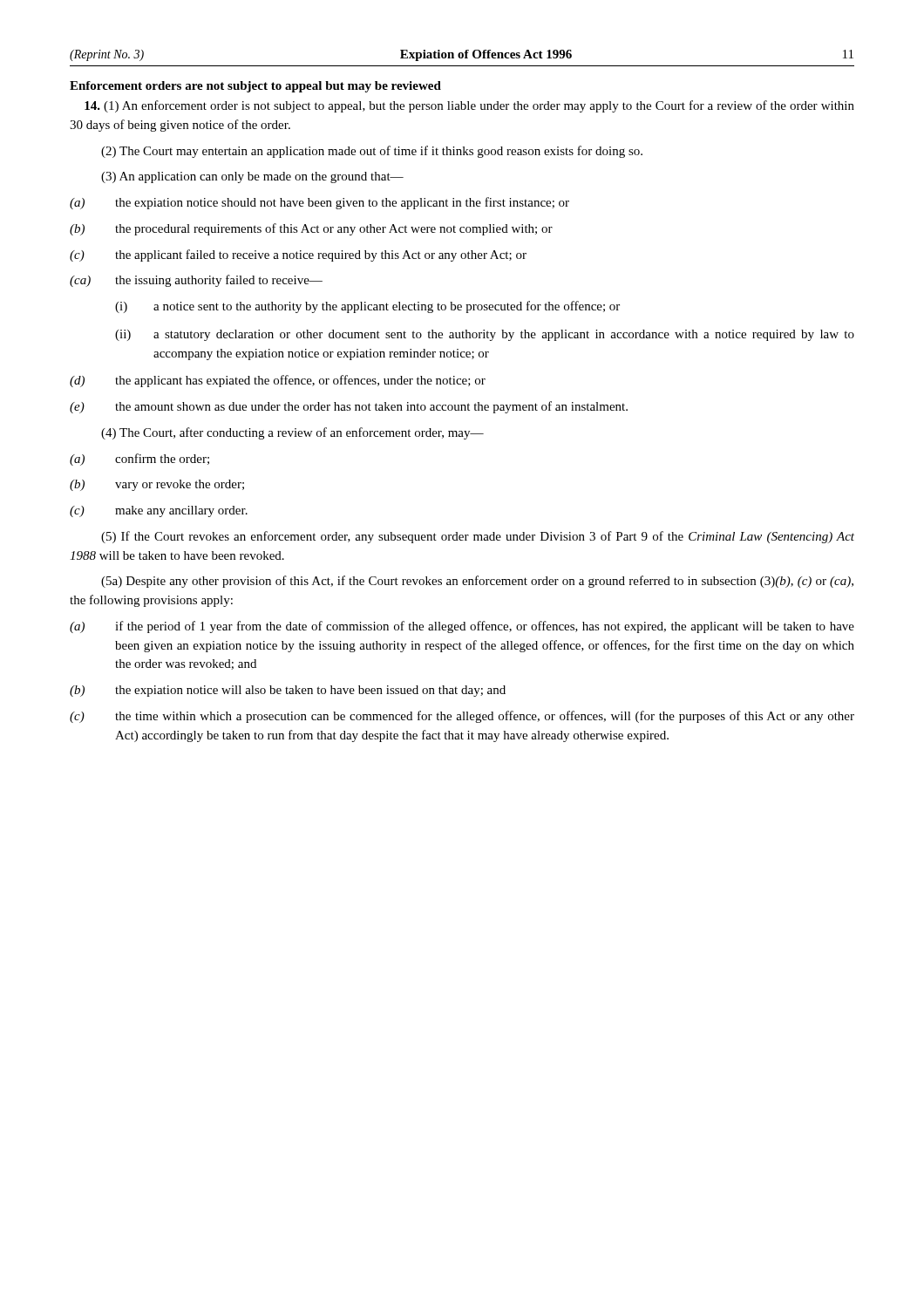
Task: Navigate to the region starting "(a) if the period of 1"
Action: [x=462, y=646]
